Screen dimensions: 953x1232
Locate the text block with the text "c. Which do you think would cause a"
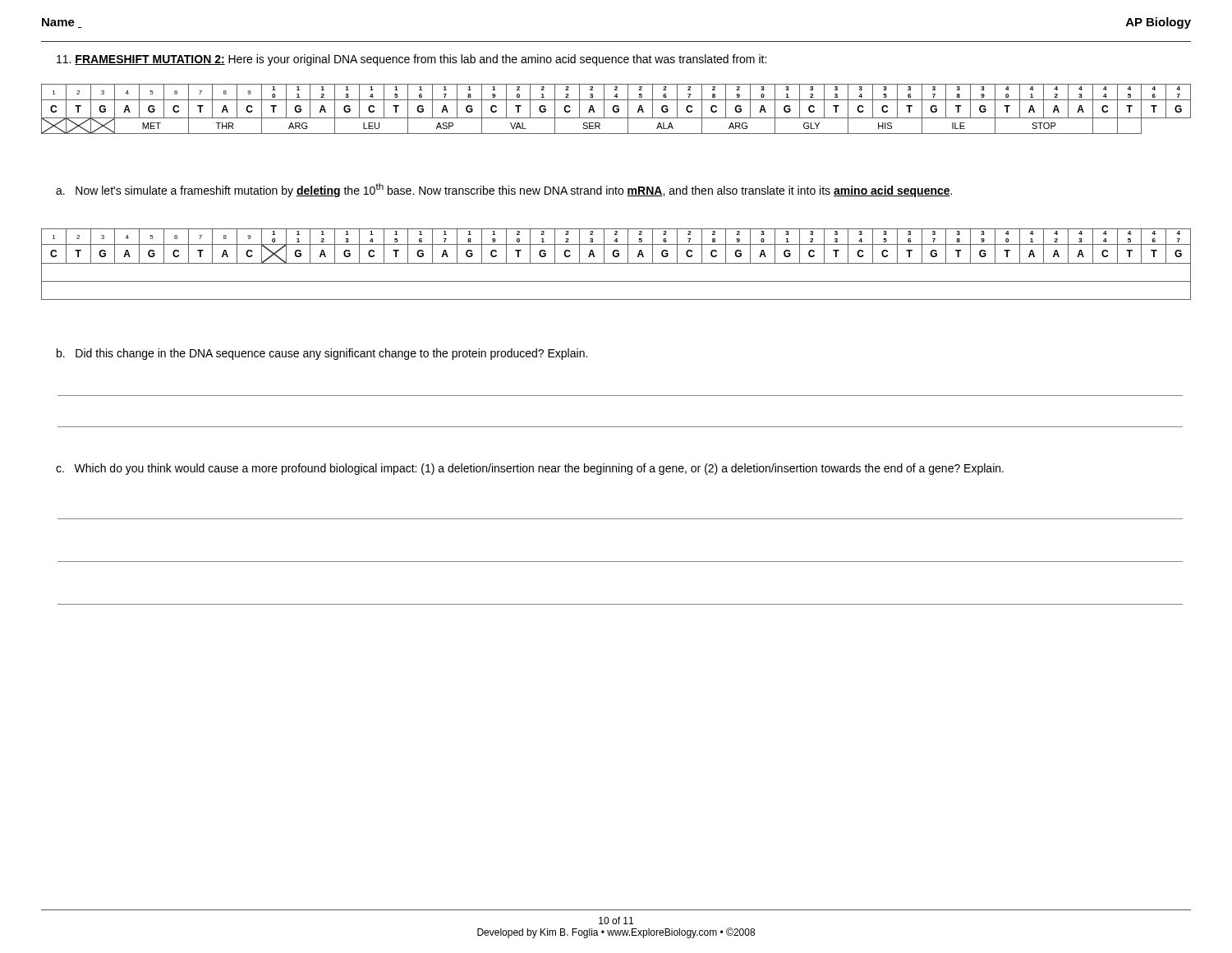coord(530,468)
